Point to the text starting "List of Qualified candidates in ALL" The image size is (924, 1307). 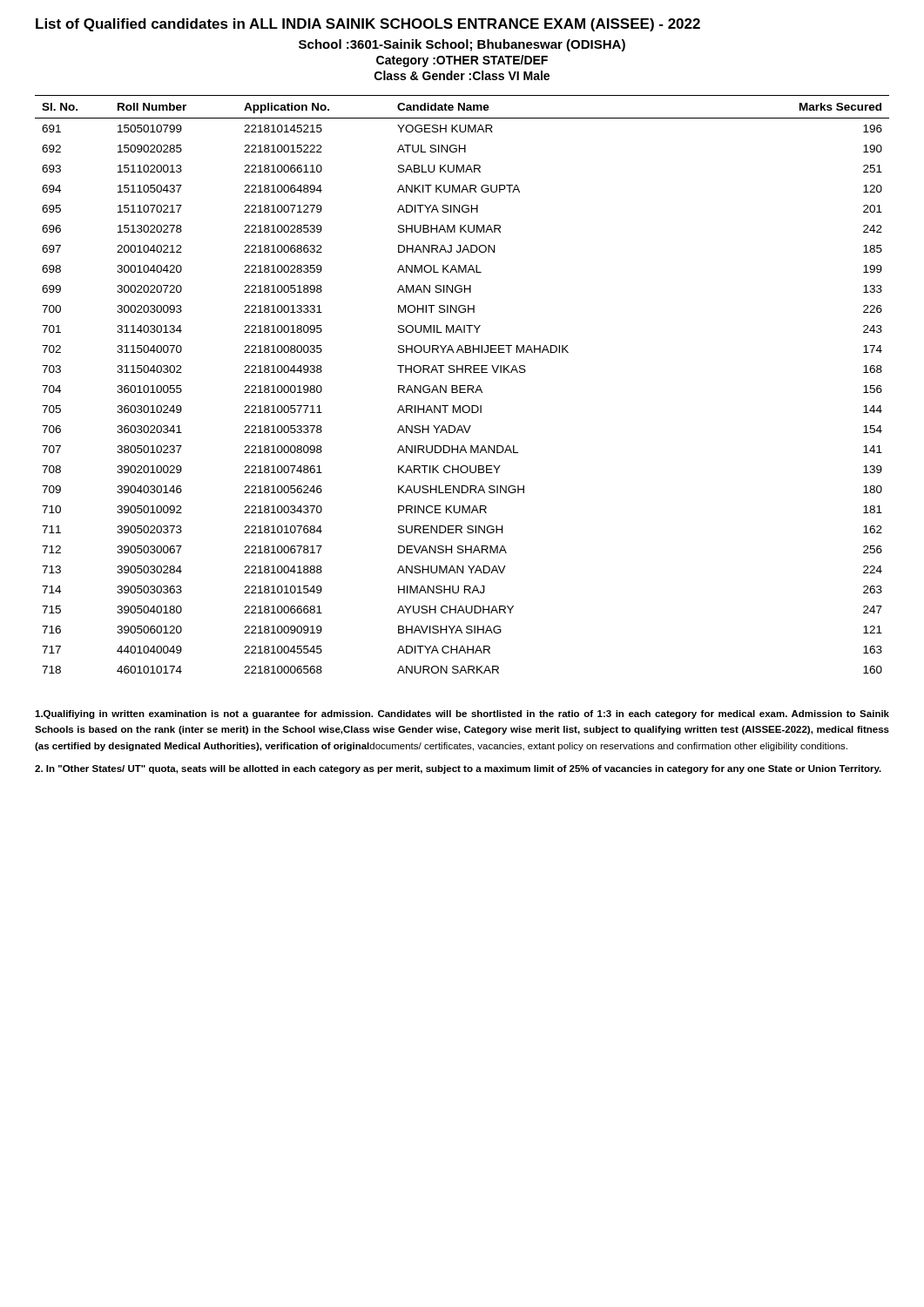[368, 24]
